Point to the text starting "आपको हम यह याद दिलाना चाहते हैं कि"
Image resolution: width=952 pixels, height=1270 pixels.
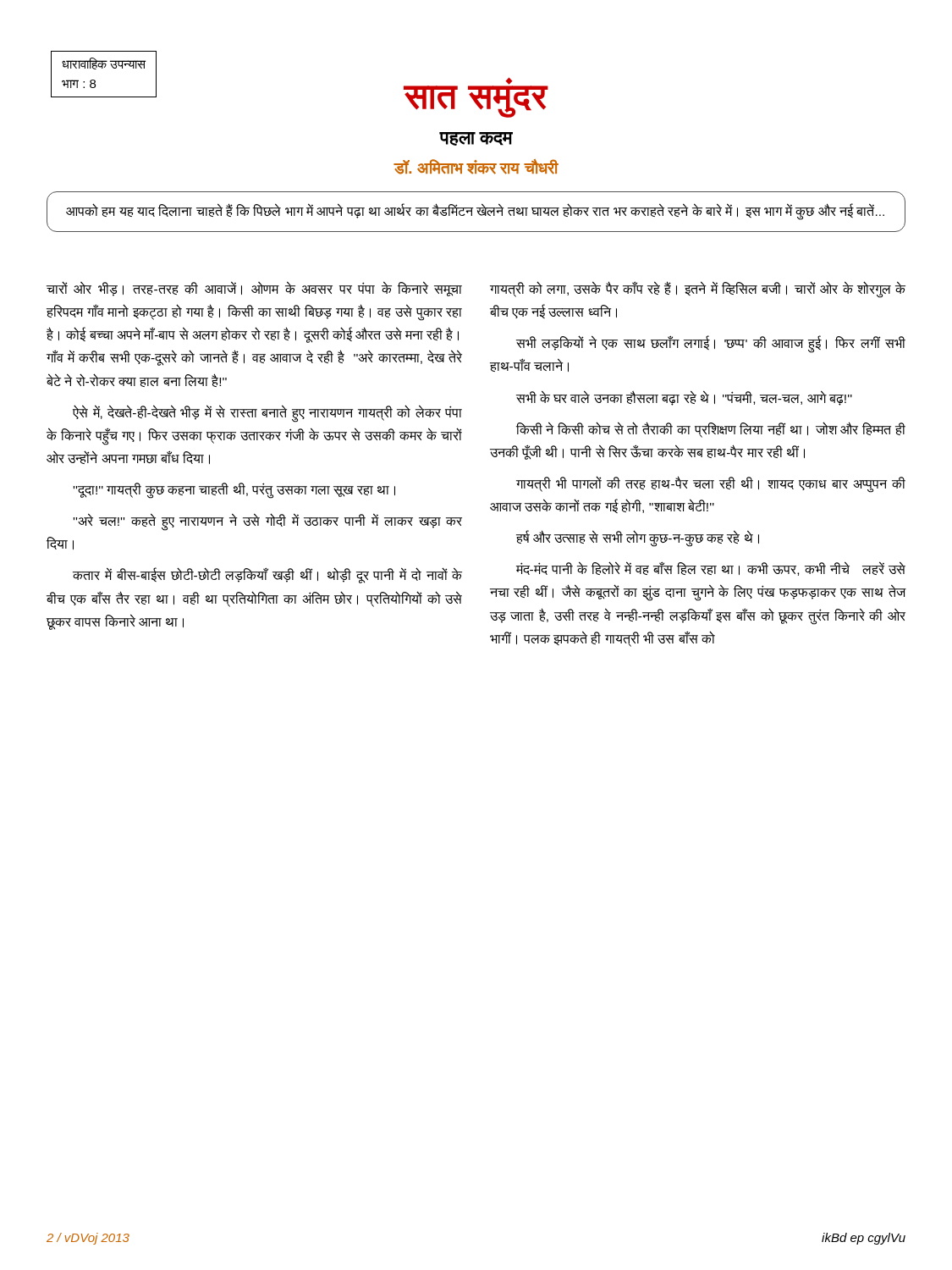pyautogui.click(x=476, y=211)
